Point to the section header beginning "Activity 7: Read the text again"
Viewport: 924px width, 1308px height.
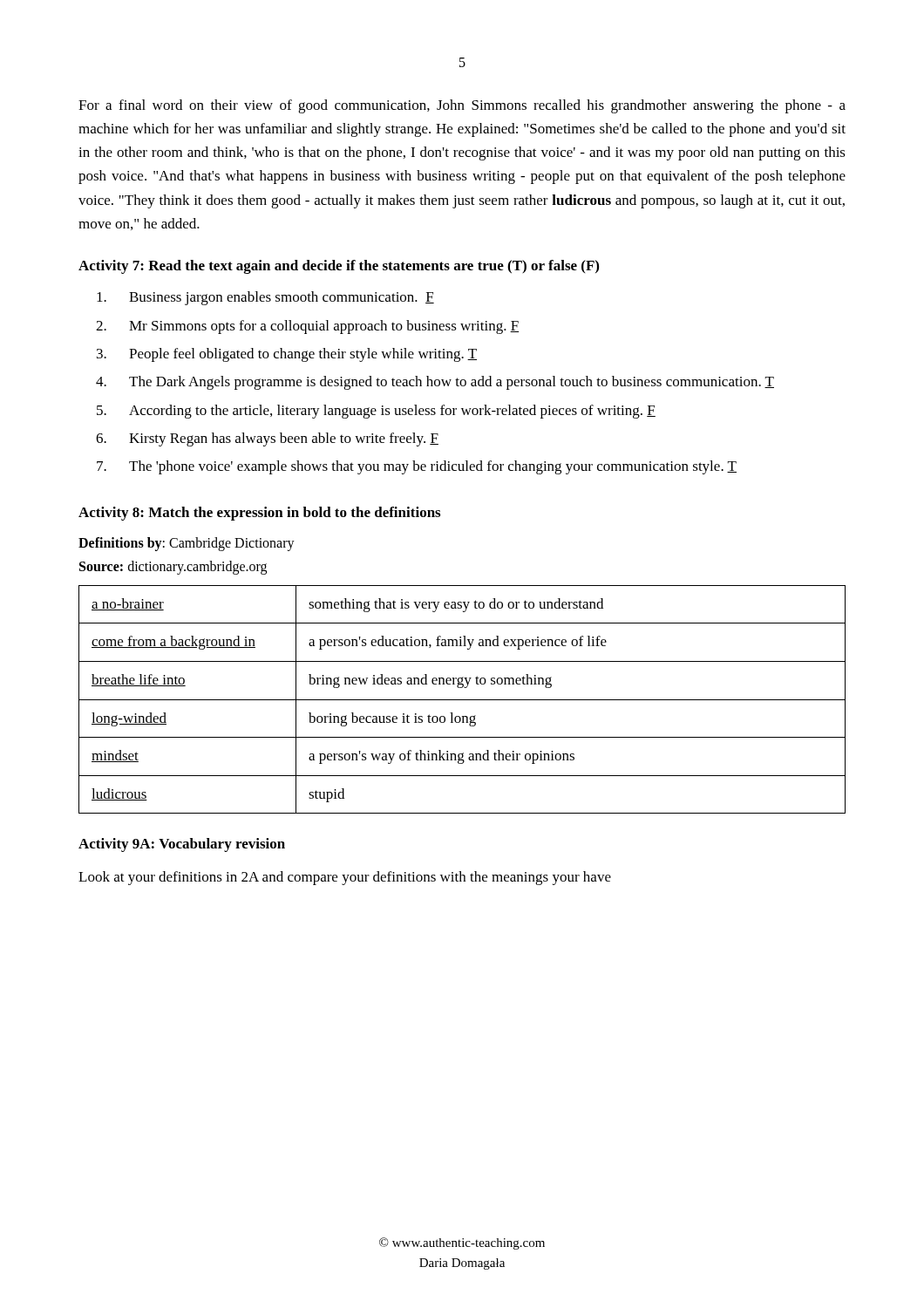pos(339,265)
